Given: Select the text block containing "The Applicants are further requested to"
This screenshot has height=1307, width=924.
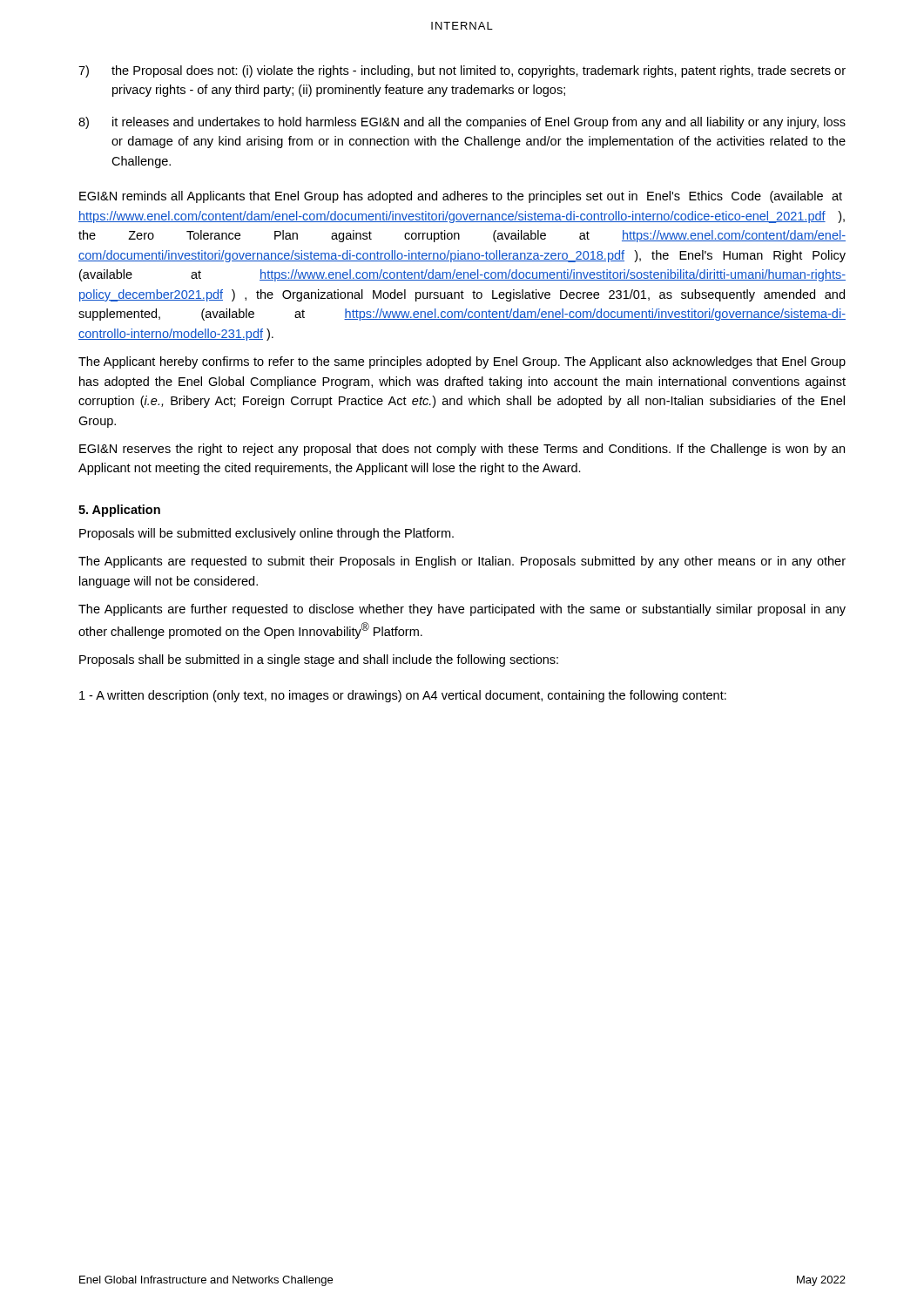Looking at the screenshot, I should tap(462, 620).
